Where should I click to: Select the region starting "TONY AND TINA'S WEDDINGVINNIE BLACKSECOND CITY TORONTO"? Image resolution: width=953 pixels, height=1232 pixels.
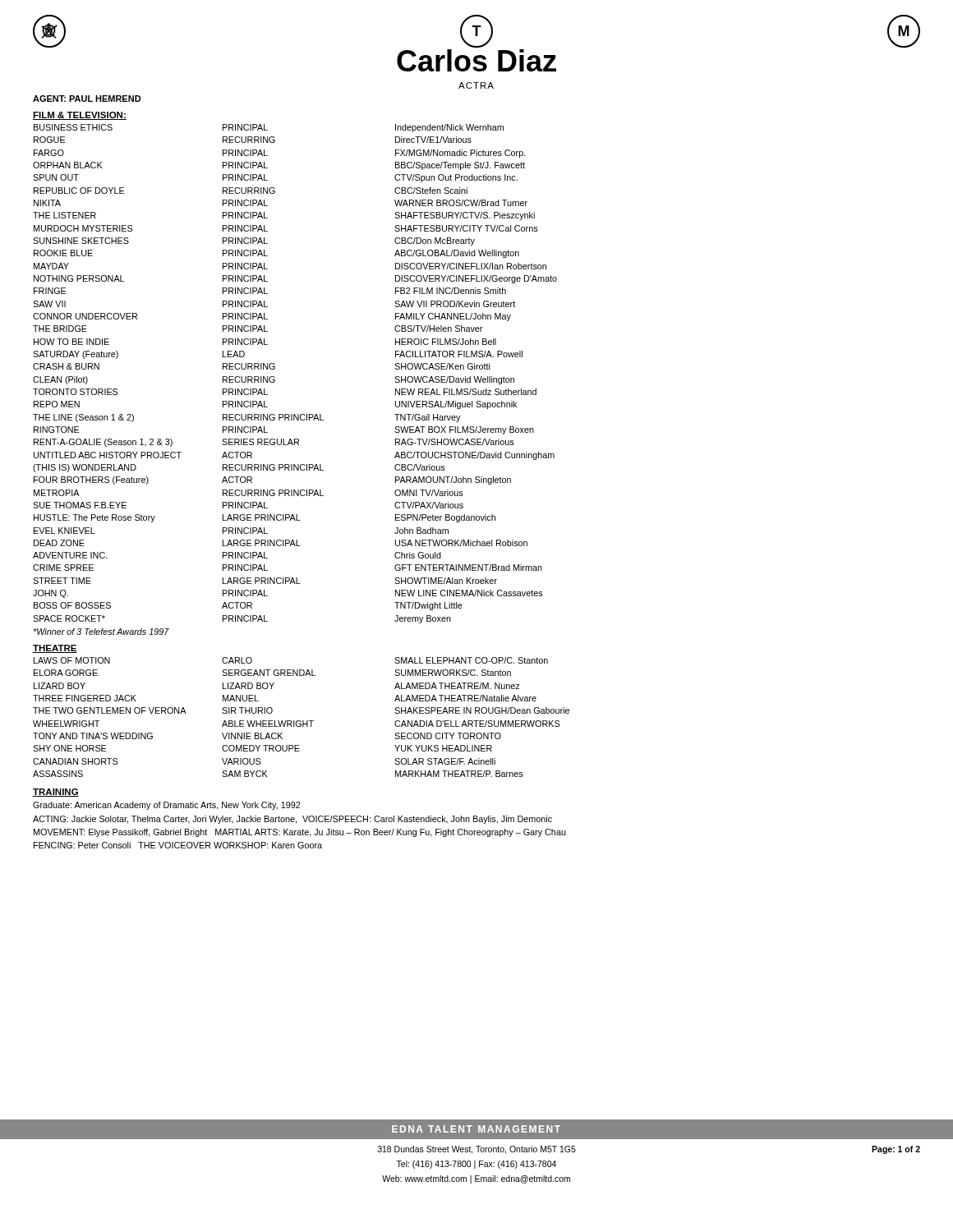click(476, 736)
